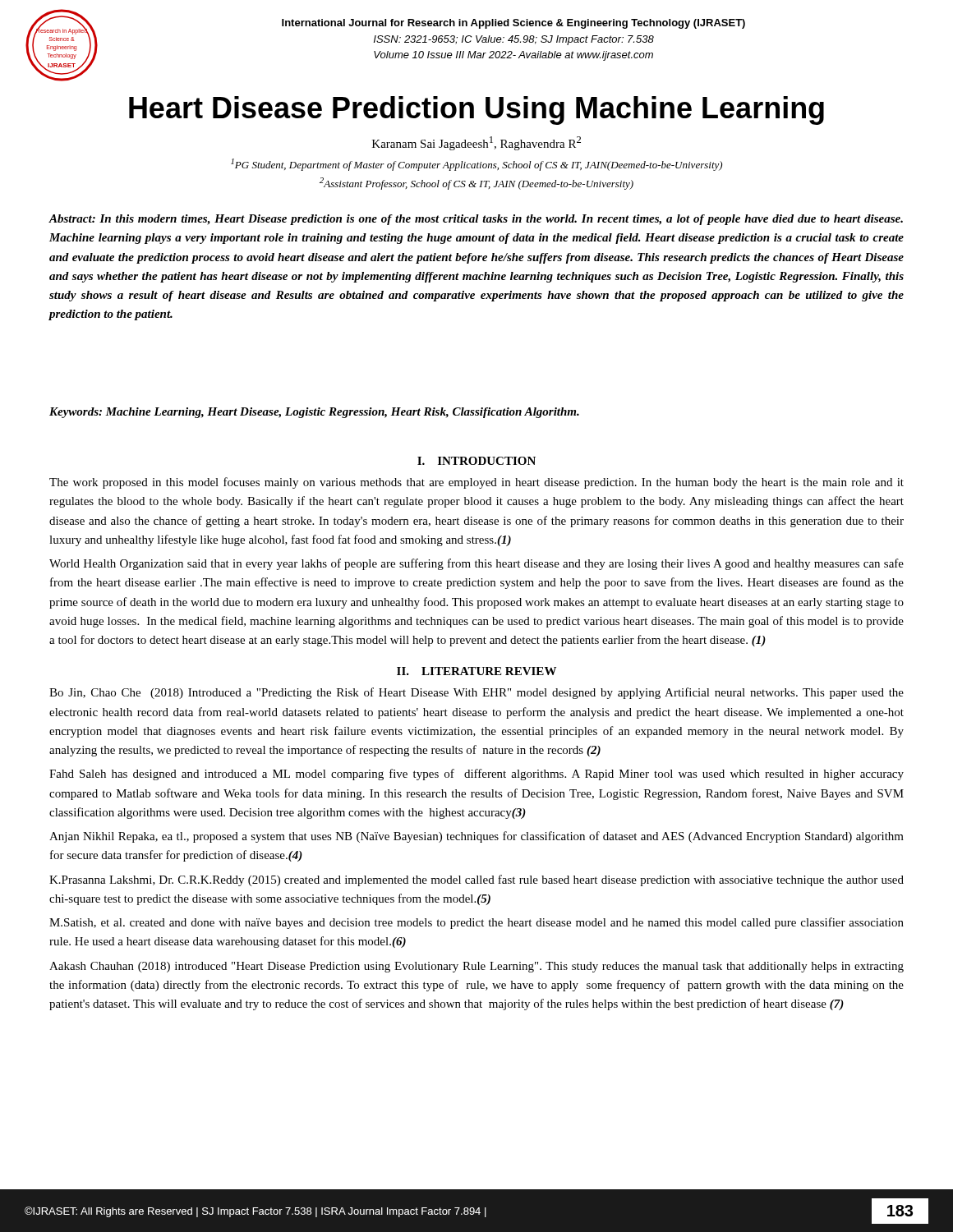Find the text block that reads "Fahd Saleh has designed and introduced a ML"

pos(476,793)
